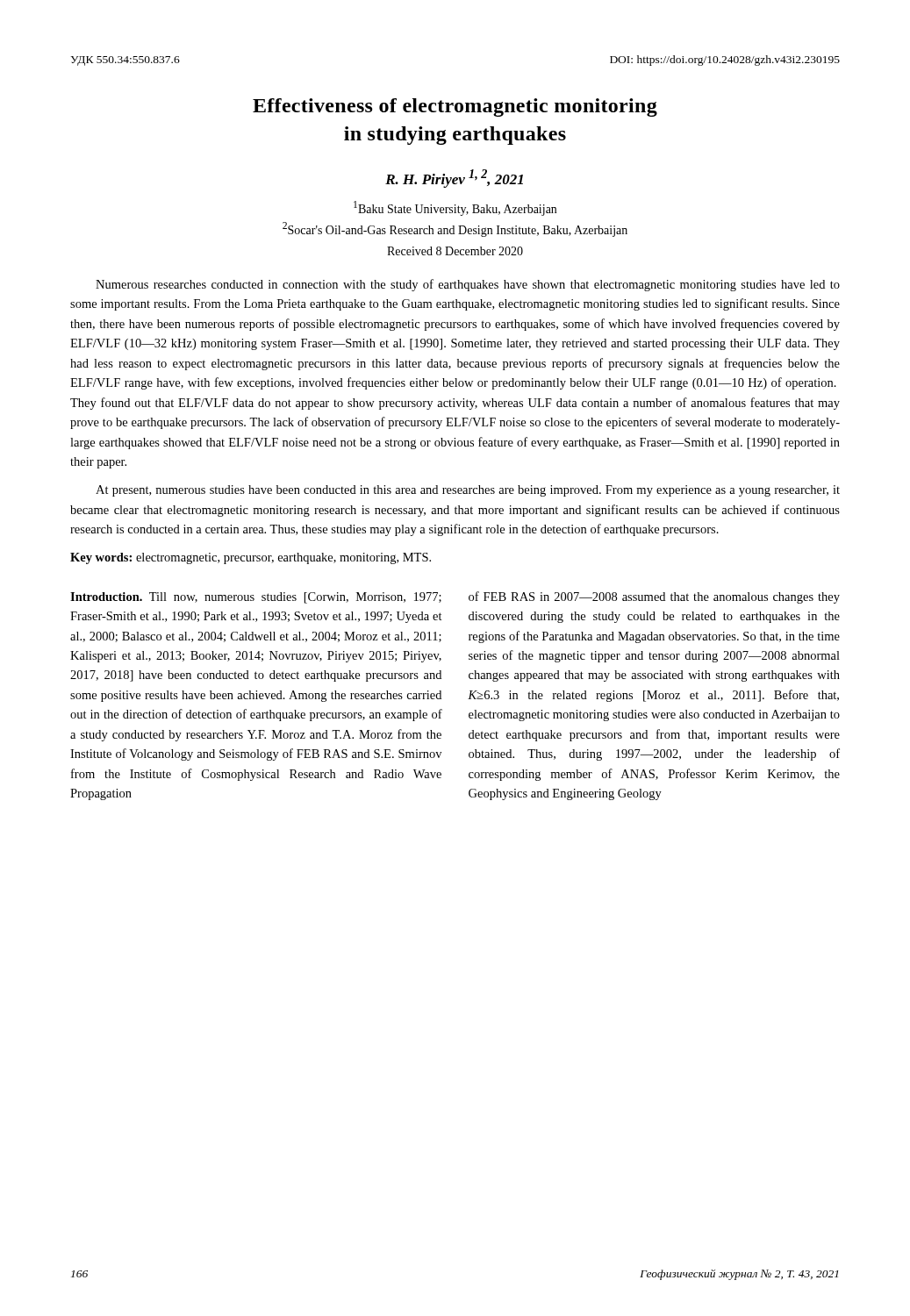Click on the text block that reads "Numerous researches conducted in connection with the study"

click(455, 373)
